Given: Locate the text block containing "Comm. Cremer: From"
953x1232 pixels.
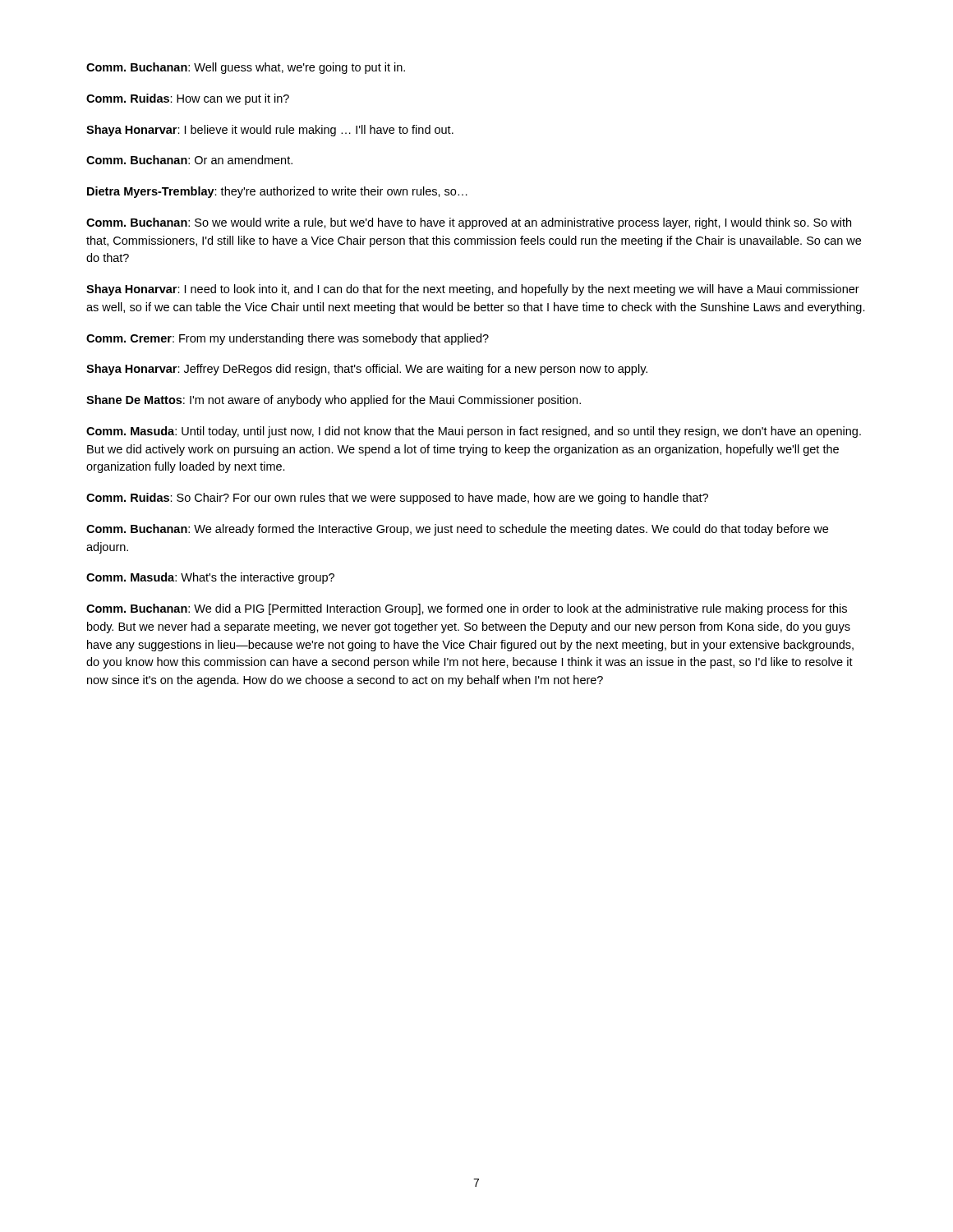Looking at the screenshot, I should (x=288, y=338).
